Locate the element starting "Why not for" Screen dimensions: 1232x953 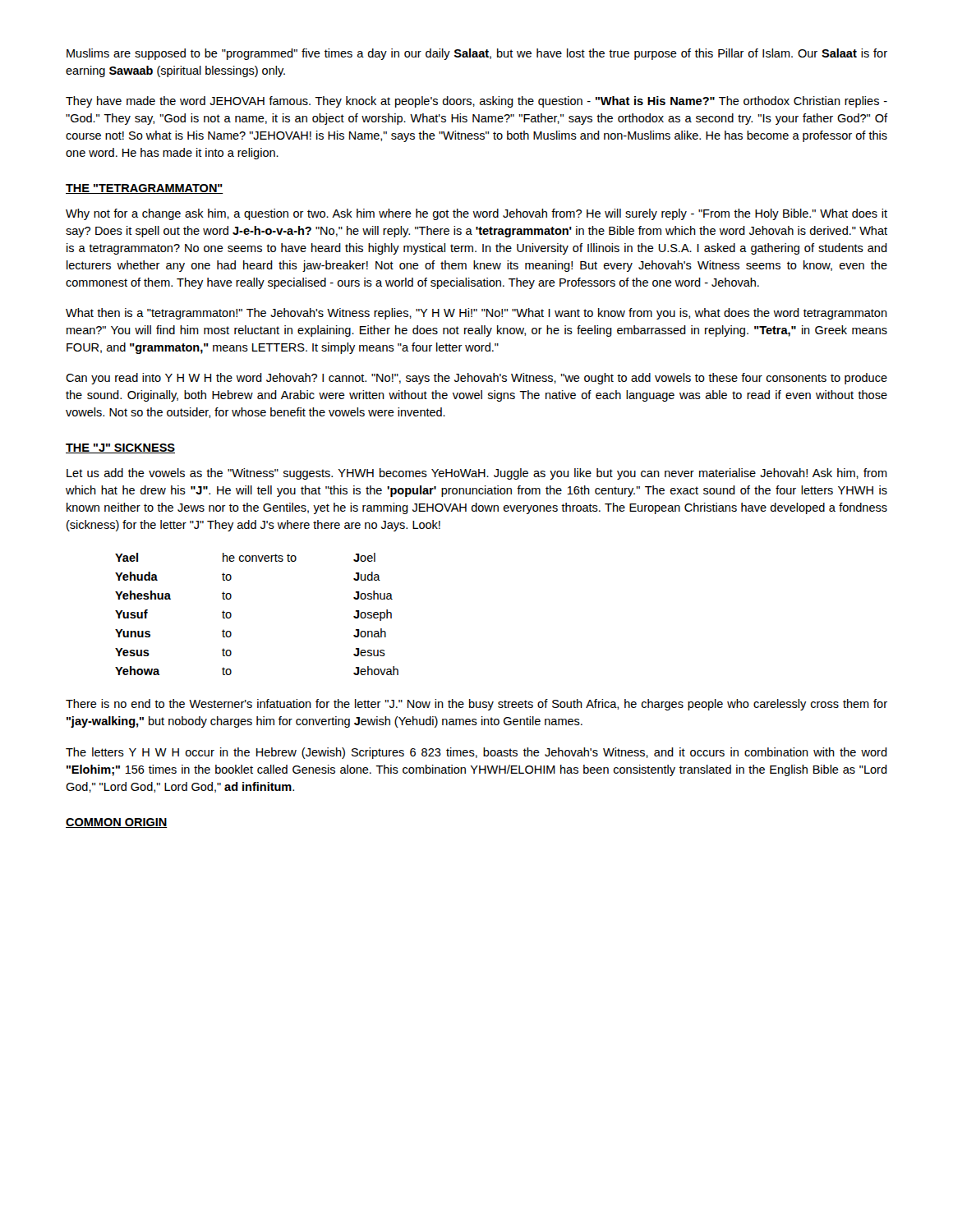click(476, 248)
